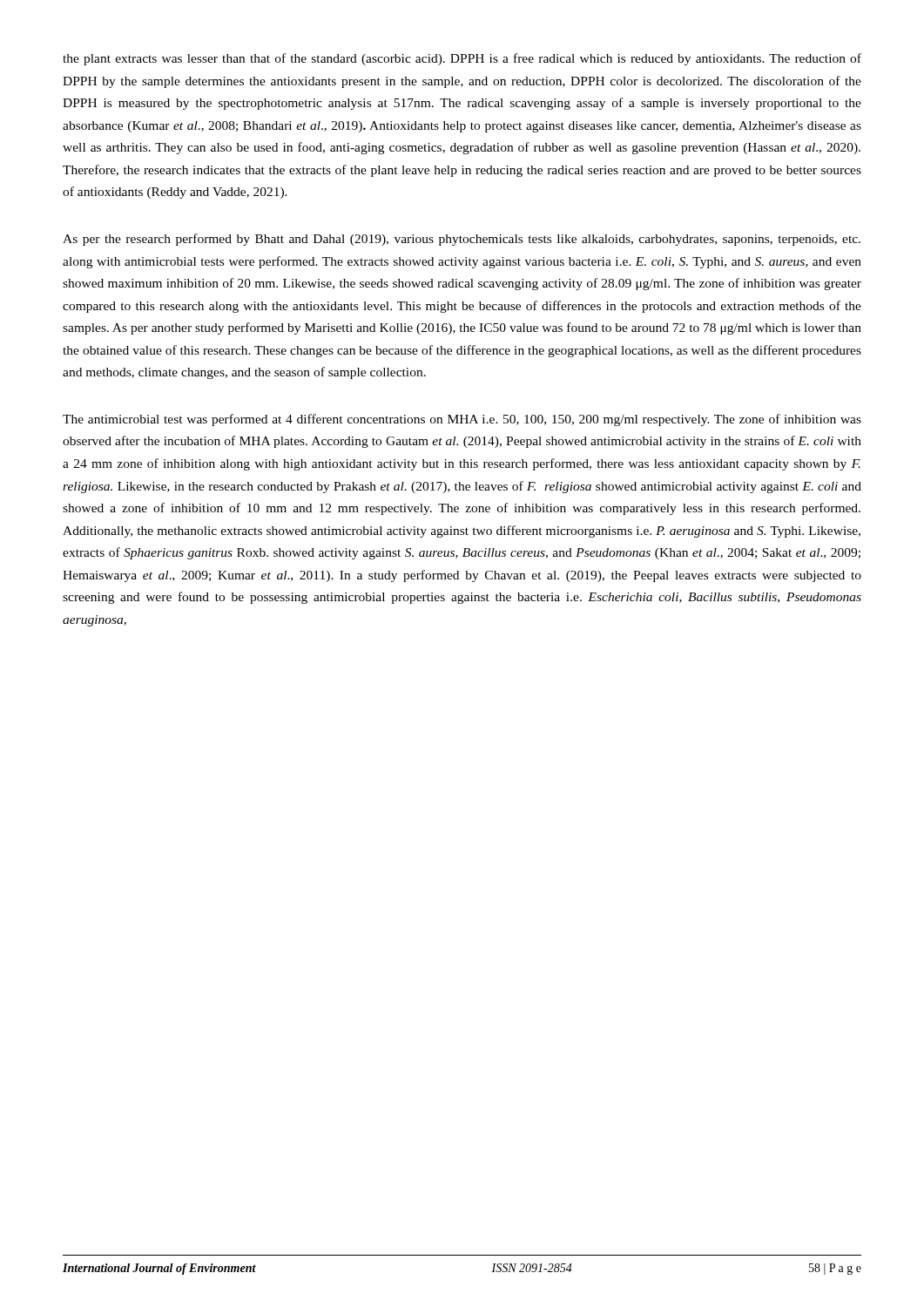This screenshot has width=924, height=1307.
Task: Find the text starting "the plant extracts was lesser than that of"
Action: (462, 125)
